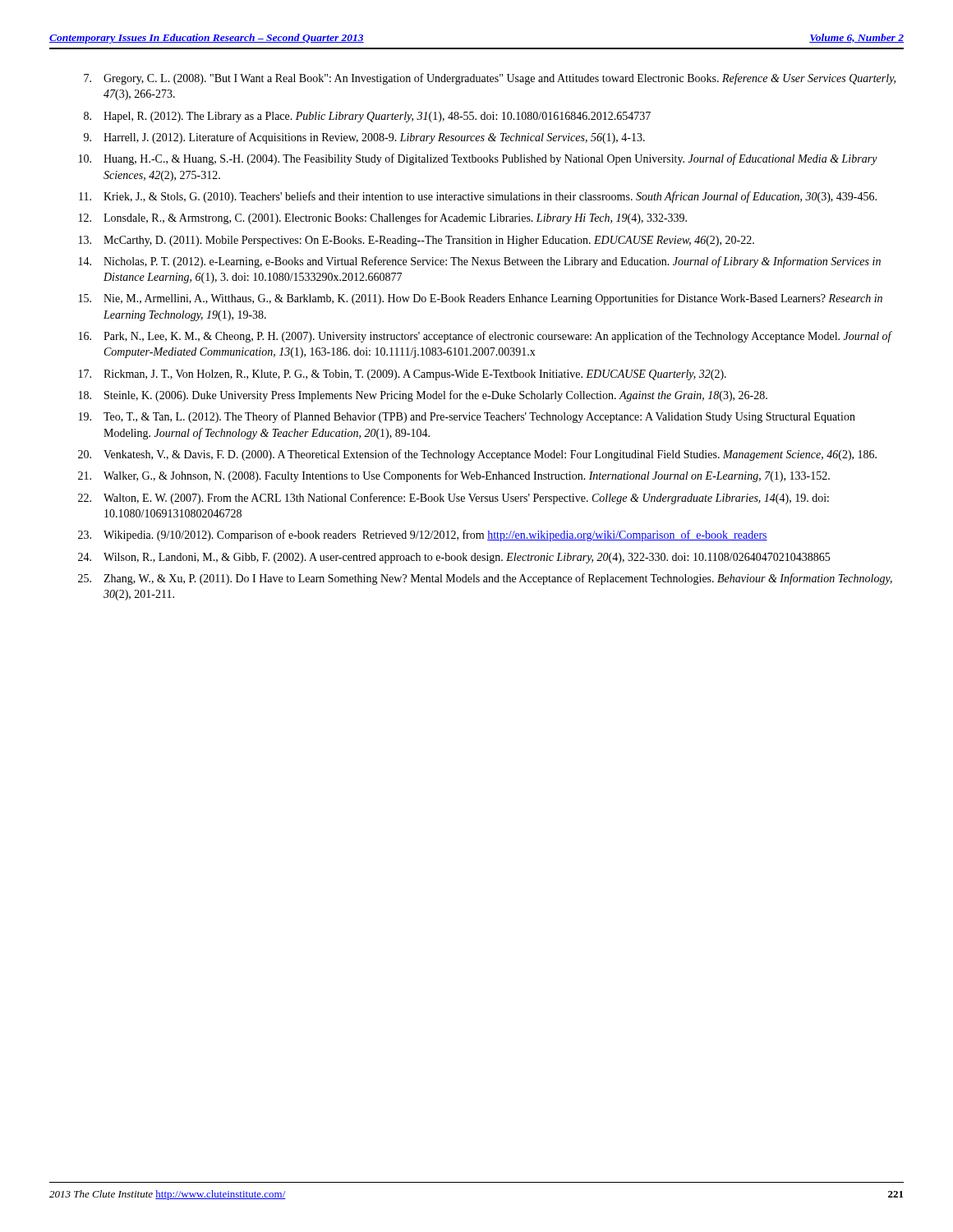Image resolution: width=953 pixels, height=1232 pixels.
Task: Find the list item that says "22. Walton, E."
Action: 476,506
